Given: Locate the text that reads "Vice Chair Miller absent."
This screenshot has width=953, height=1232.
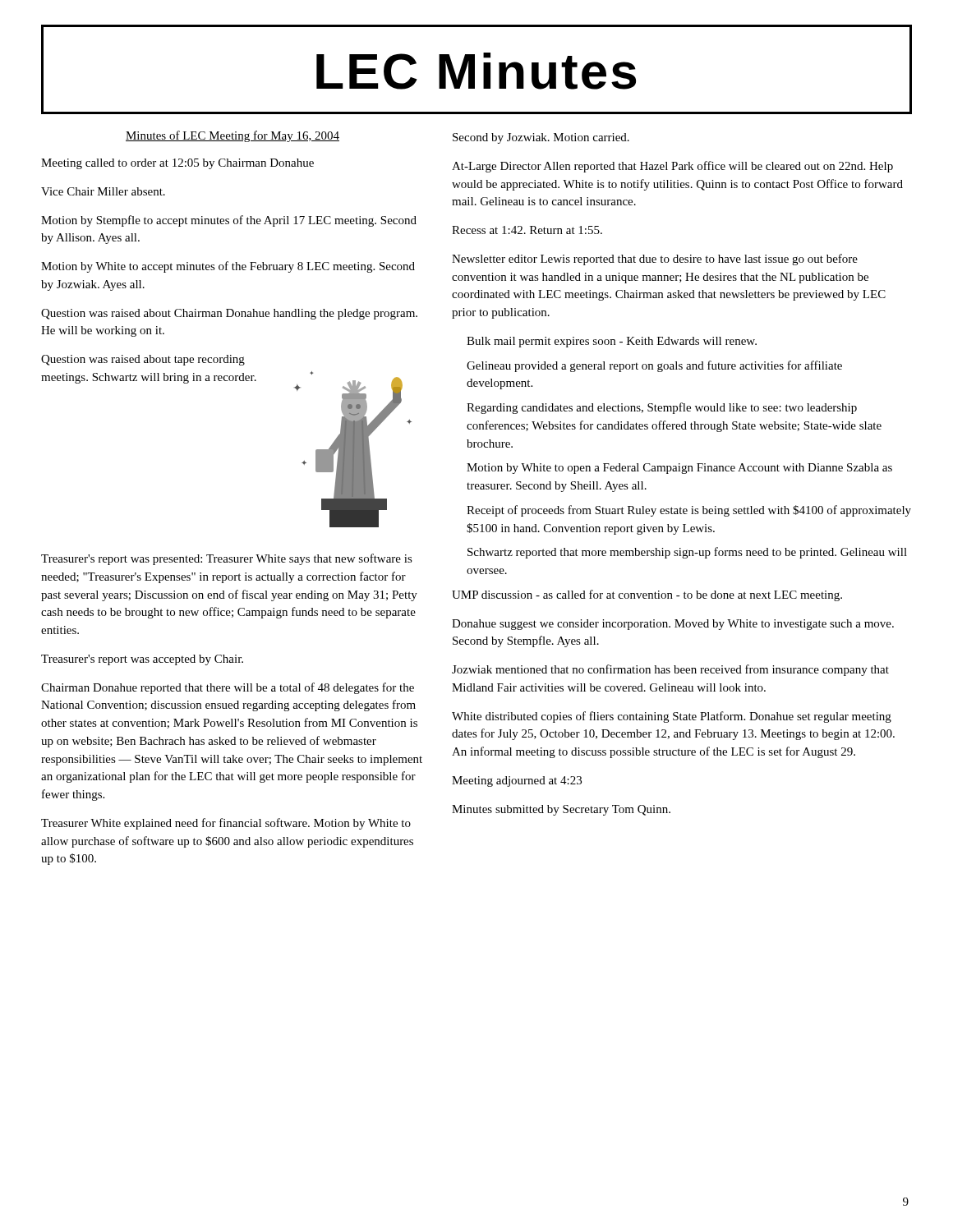Looking at the screenshot, I should click(103, 191).
